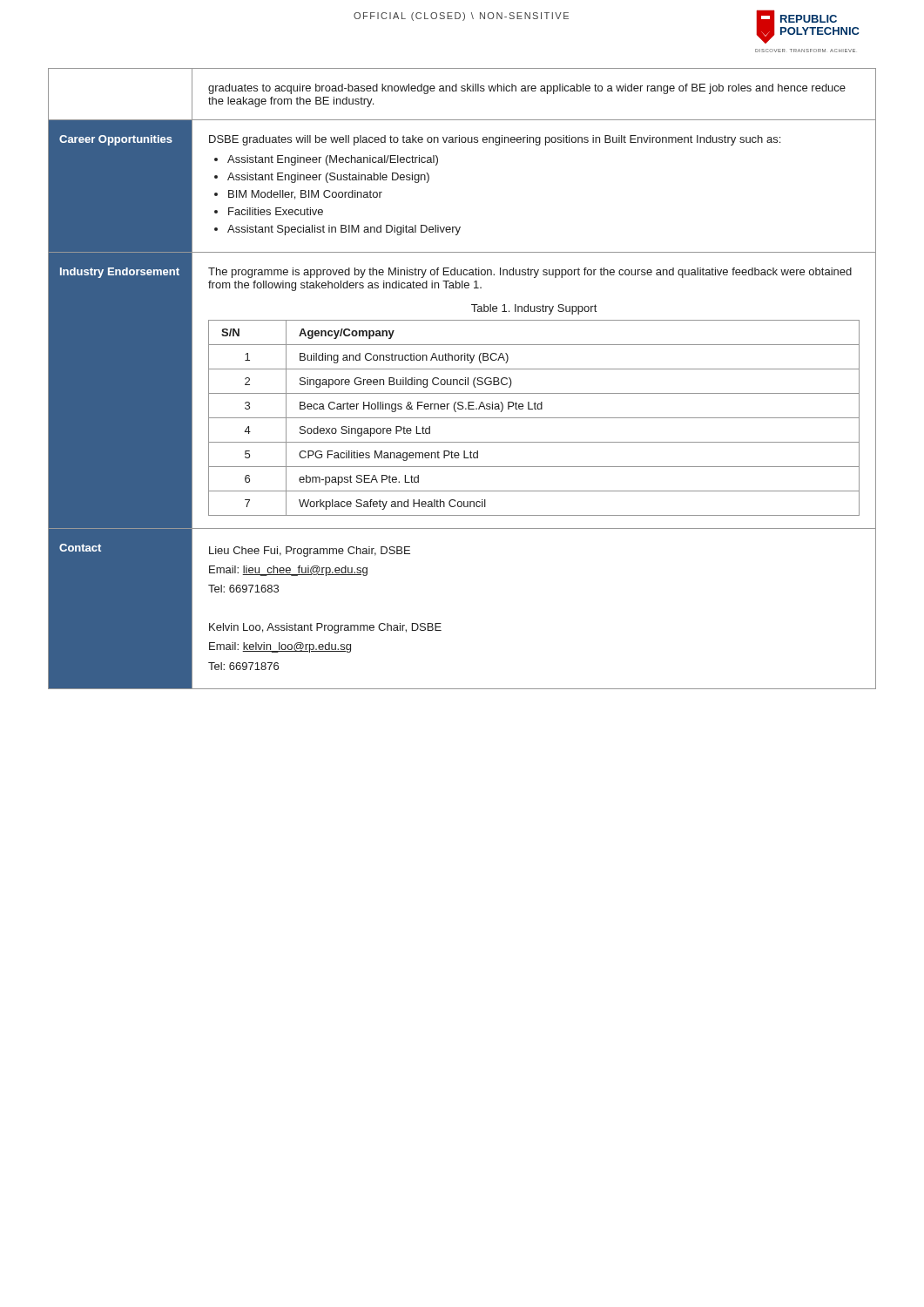Viewport: 924px width, 1307px height.
Task: Point to "Facilities Executive"
Action: point(275,211)
